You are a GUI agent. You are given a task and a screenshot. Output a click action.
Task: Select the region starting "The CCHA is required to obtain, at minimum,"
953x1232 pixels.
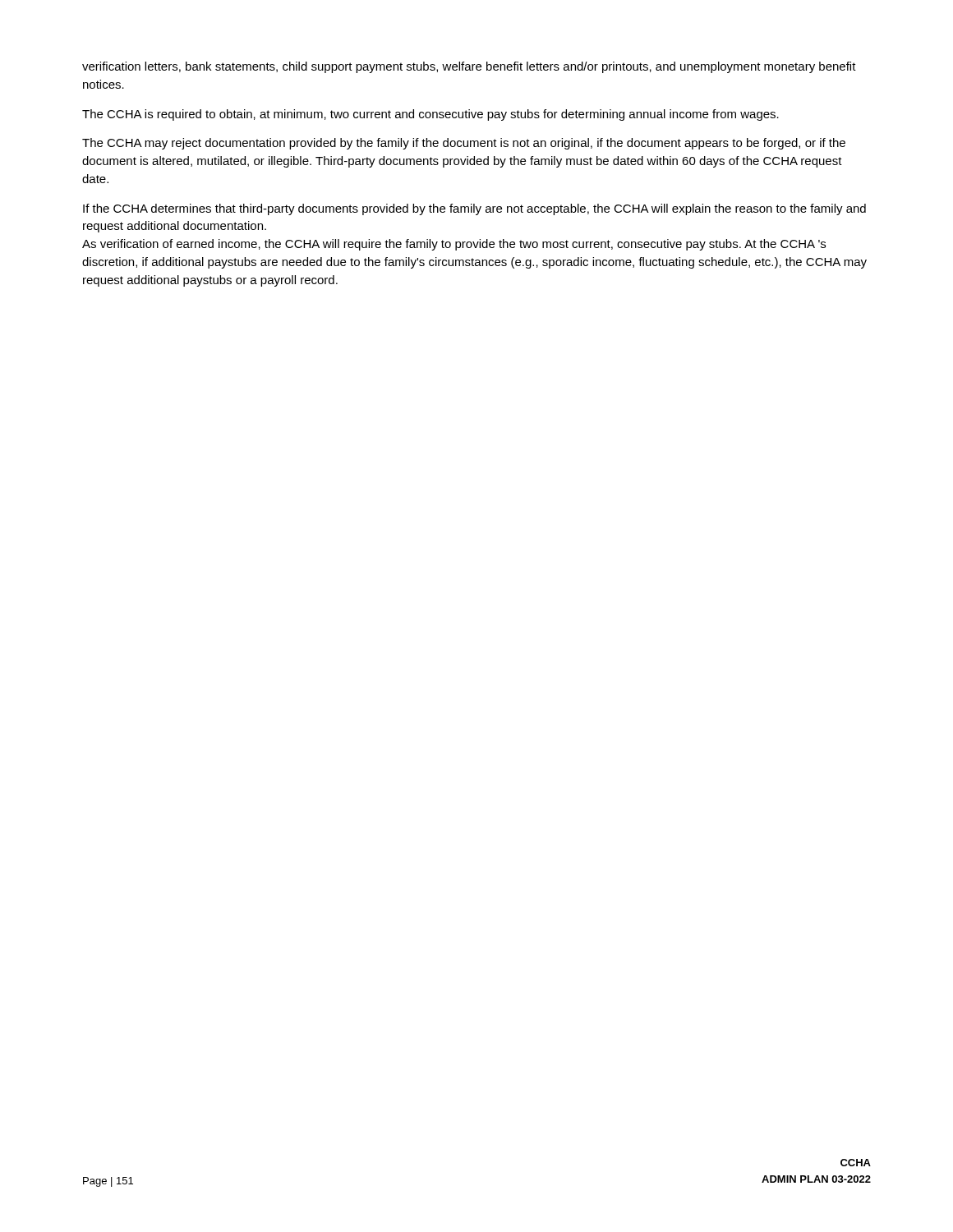point(431,113)
